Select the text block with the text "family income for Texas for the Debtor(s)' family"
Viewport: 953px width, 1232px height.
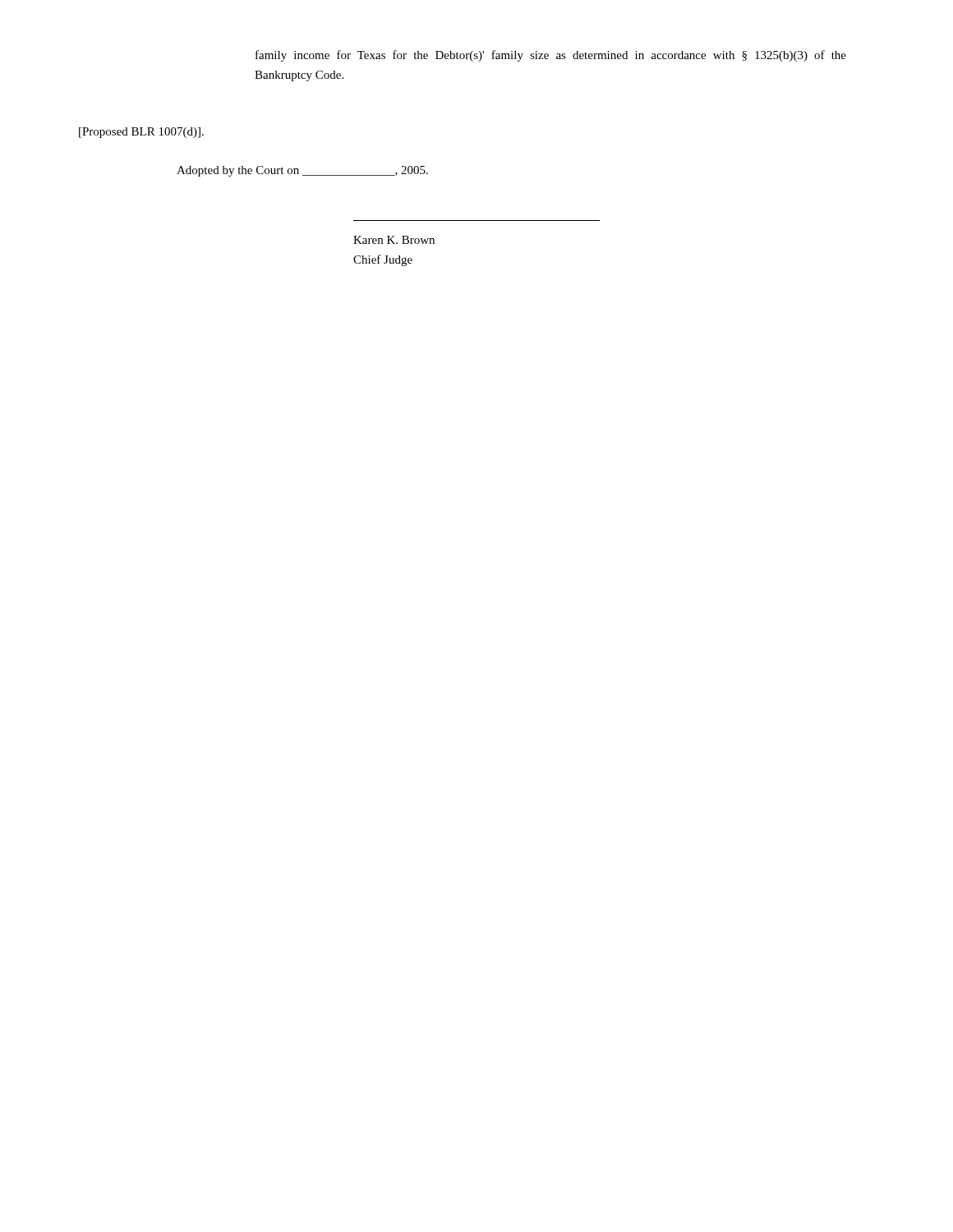tap(550, 65)
